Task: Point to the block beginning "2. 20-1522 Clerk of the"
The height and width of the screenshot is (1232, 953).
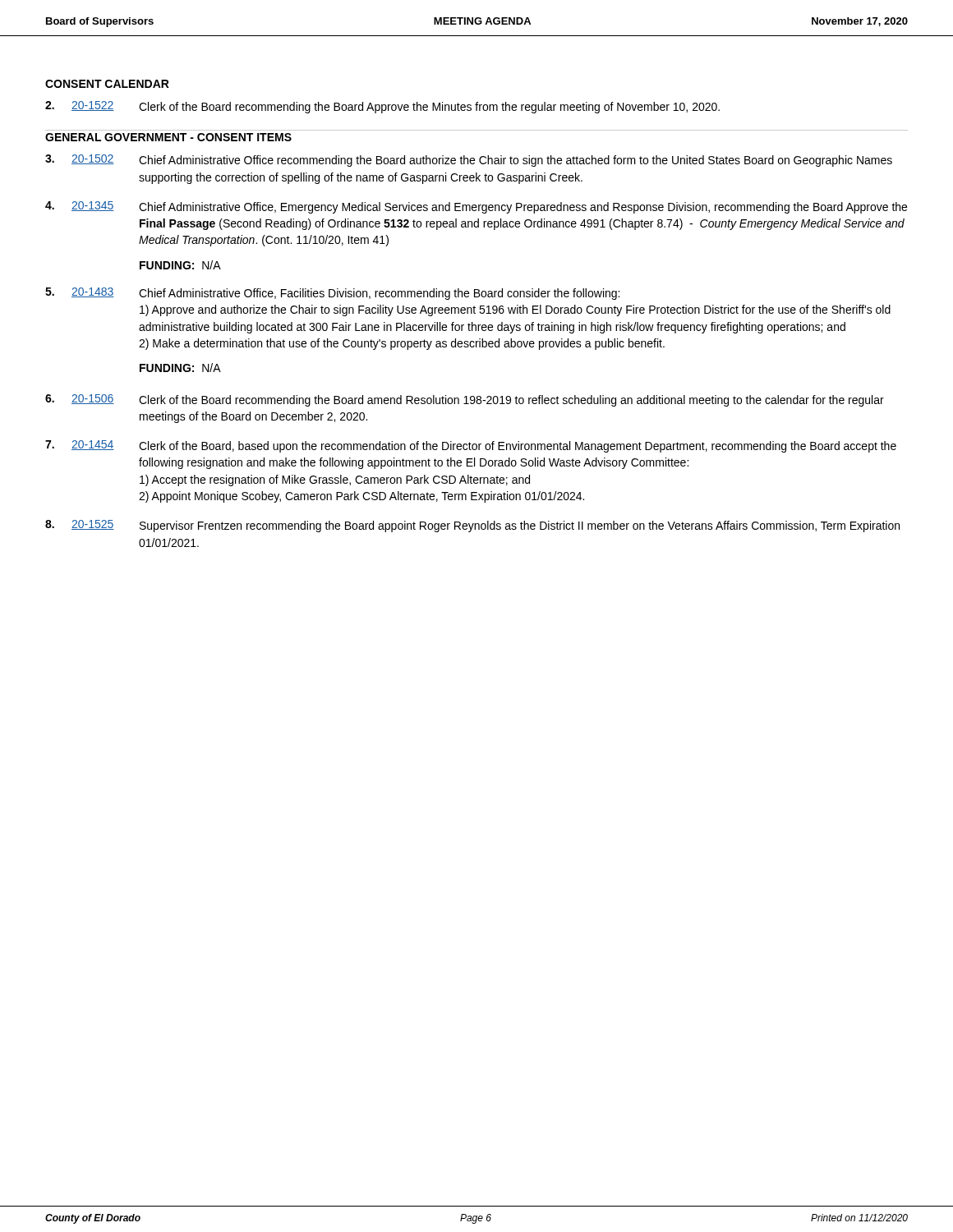Action: (x=476, y=107)
